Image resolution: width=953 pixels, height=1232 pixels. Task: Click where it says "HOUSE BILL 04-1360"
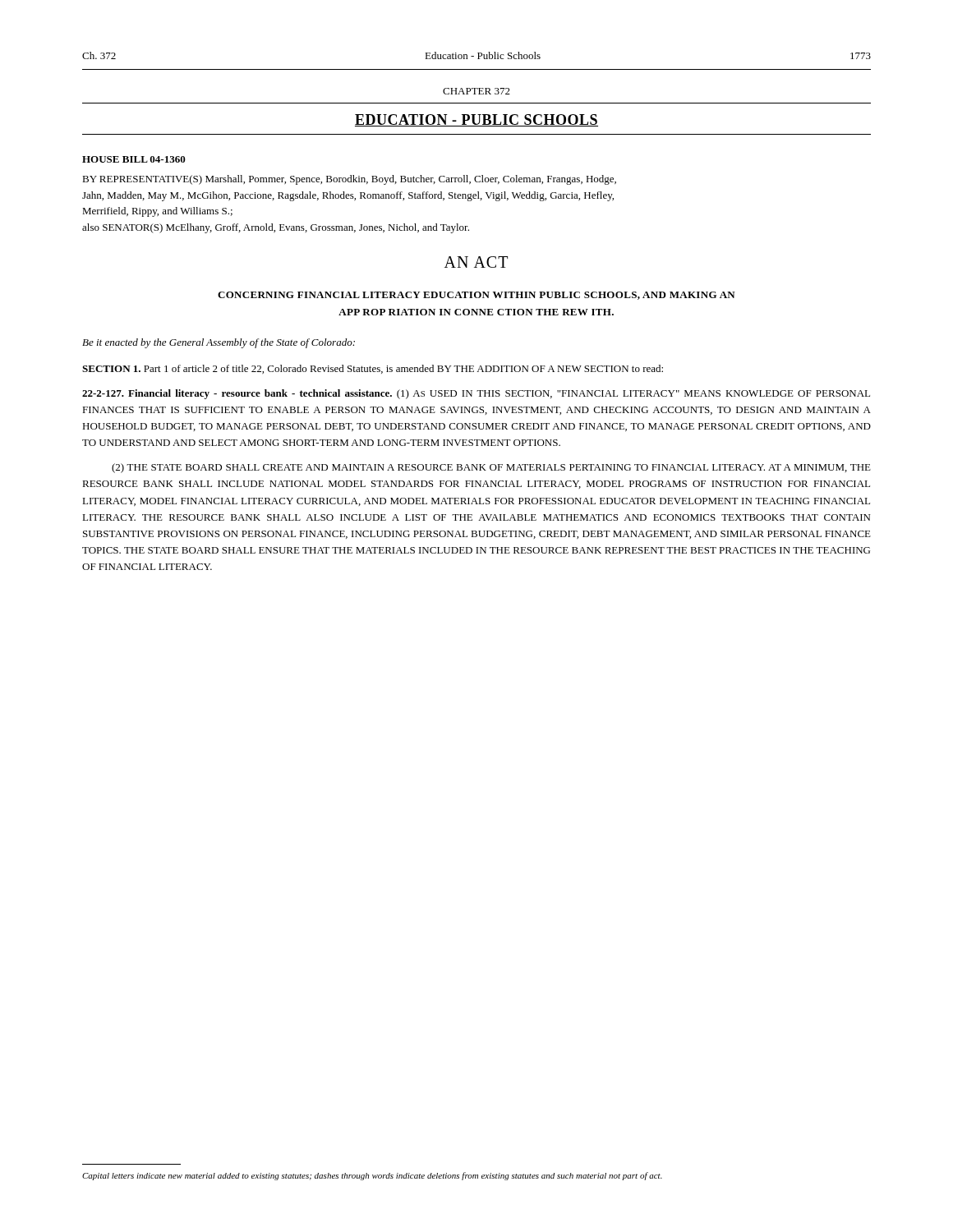(134, 159)
